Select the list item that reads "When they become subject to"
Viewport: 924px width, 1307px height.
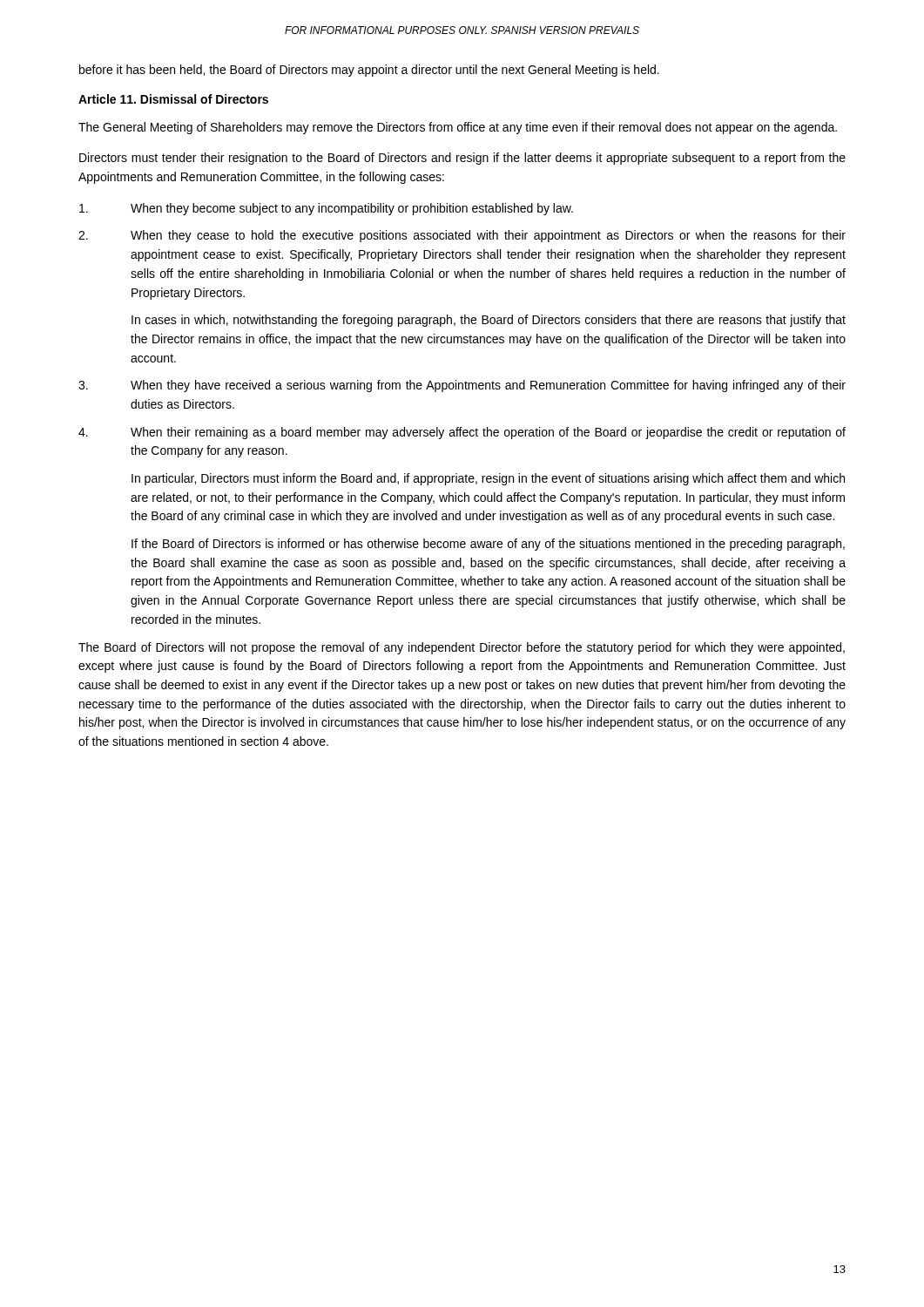click(462, 209)
